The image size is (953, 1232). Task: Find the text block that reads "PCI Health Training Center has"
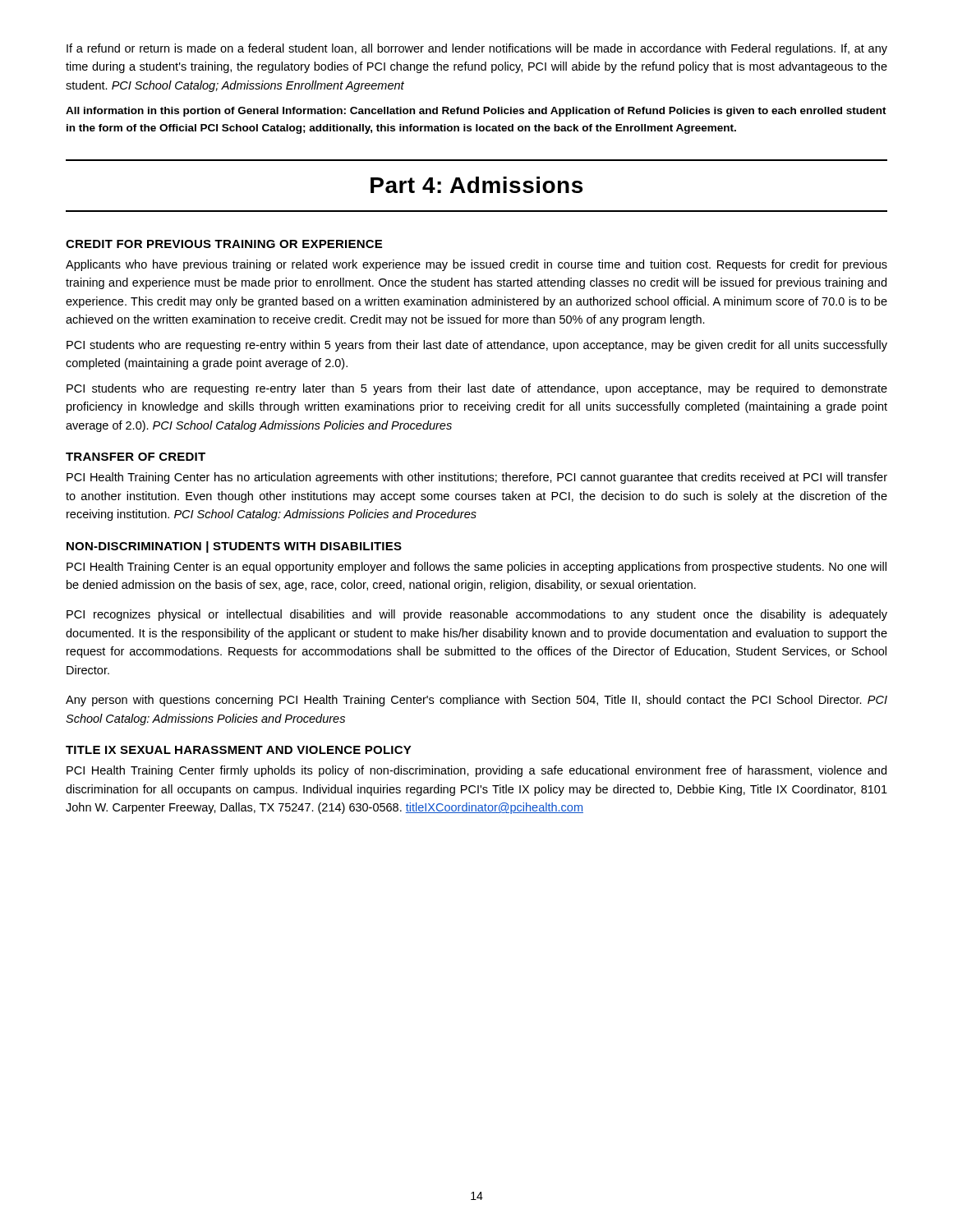(476, 496)
